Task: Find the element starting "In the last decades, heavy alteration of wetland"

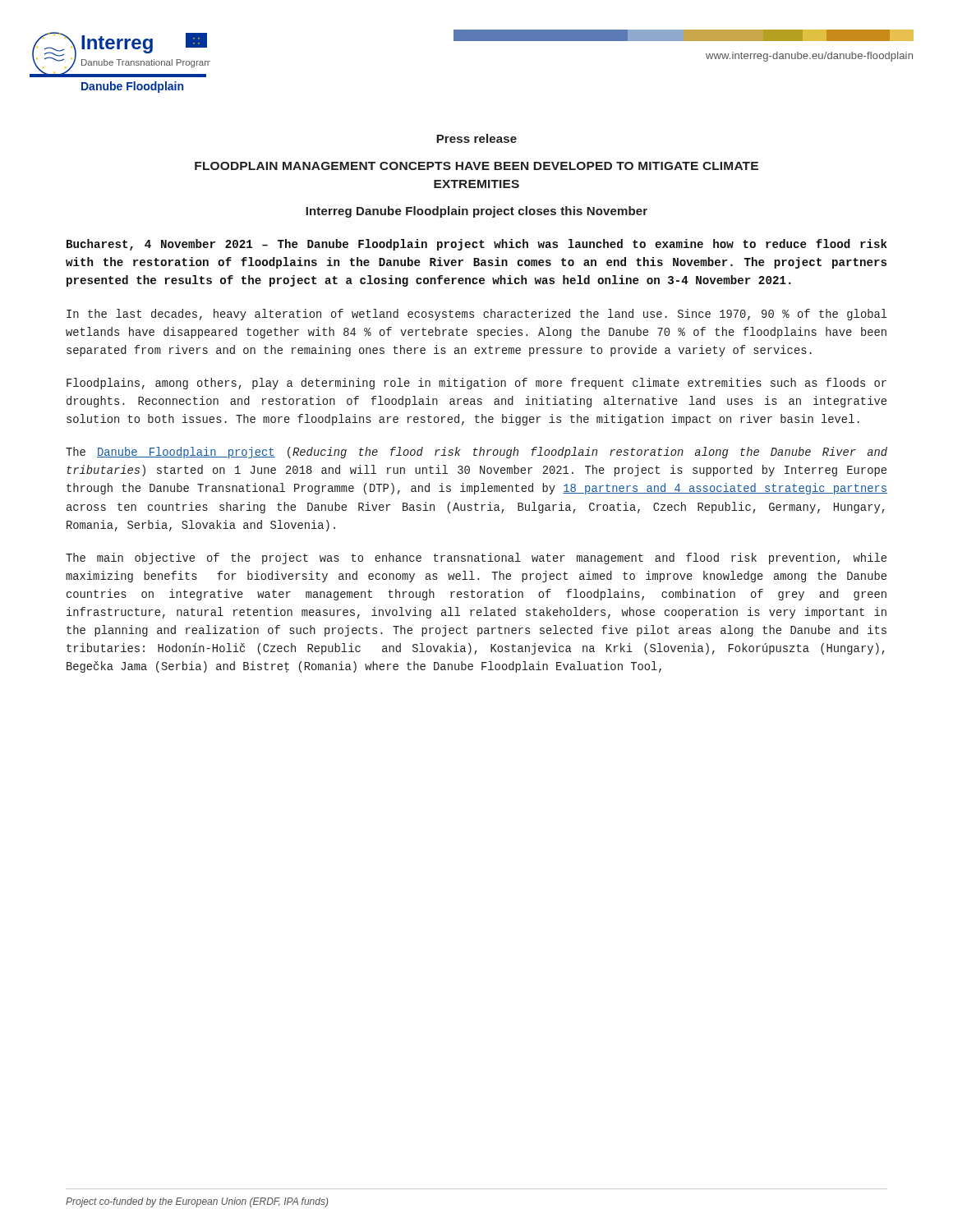Action: [x=476, y=333]
